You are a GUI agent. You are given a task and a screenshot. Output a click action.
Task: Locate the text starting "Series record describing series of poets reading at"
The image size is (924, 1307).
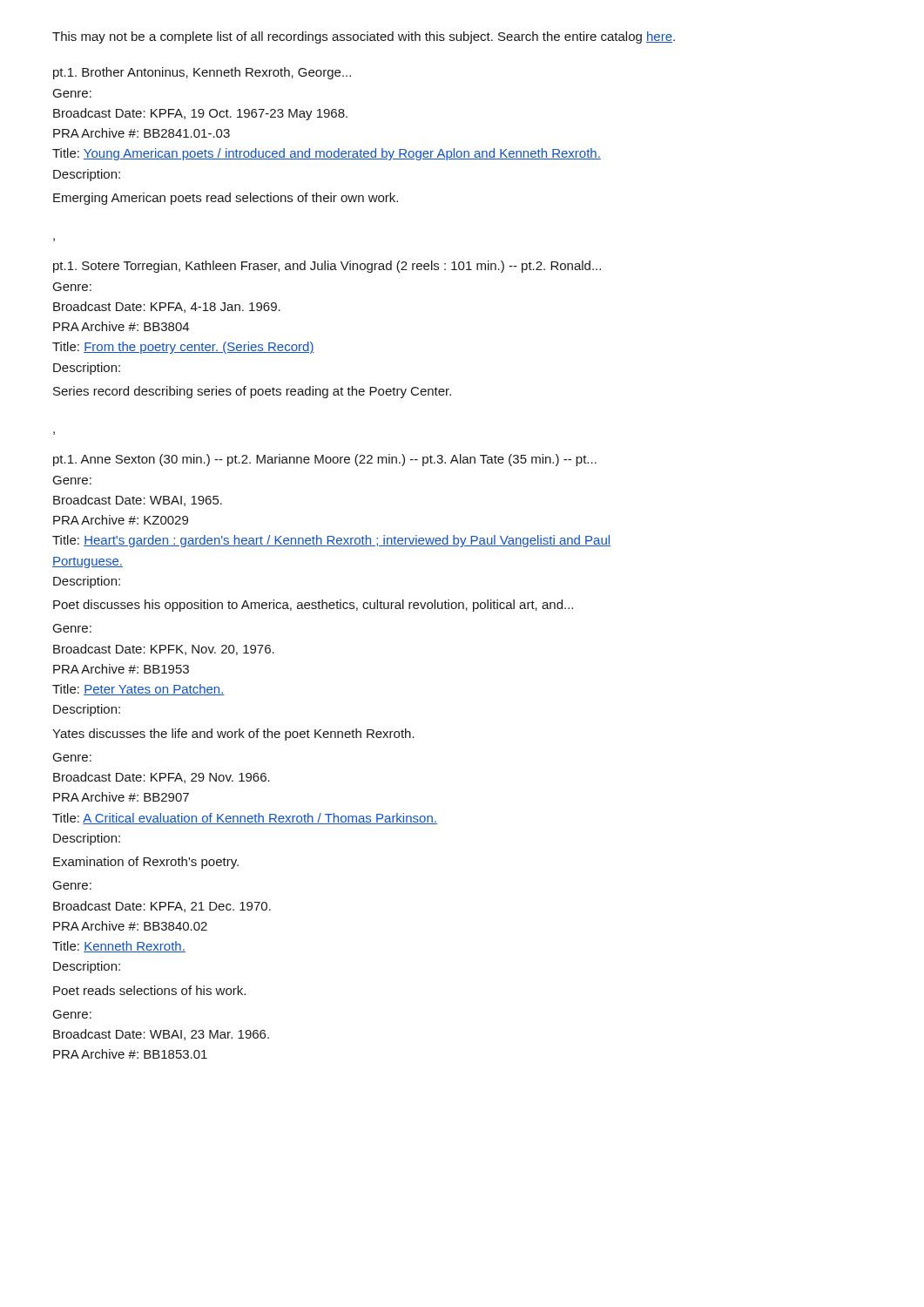(252, 391)
